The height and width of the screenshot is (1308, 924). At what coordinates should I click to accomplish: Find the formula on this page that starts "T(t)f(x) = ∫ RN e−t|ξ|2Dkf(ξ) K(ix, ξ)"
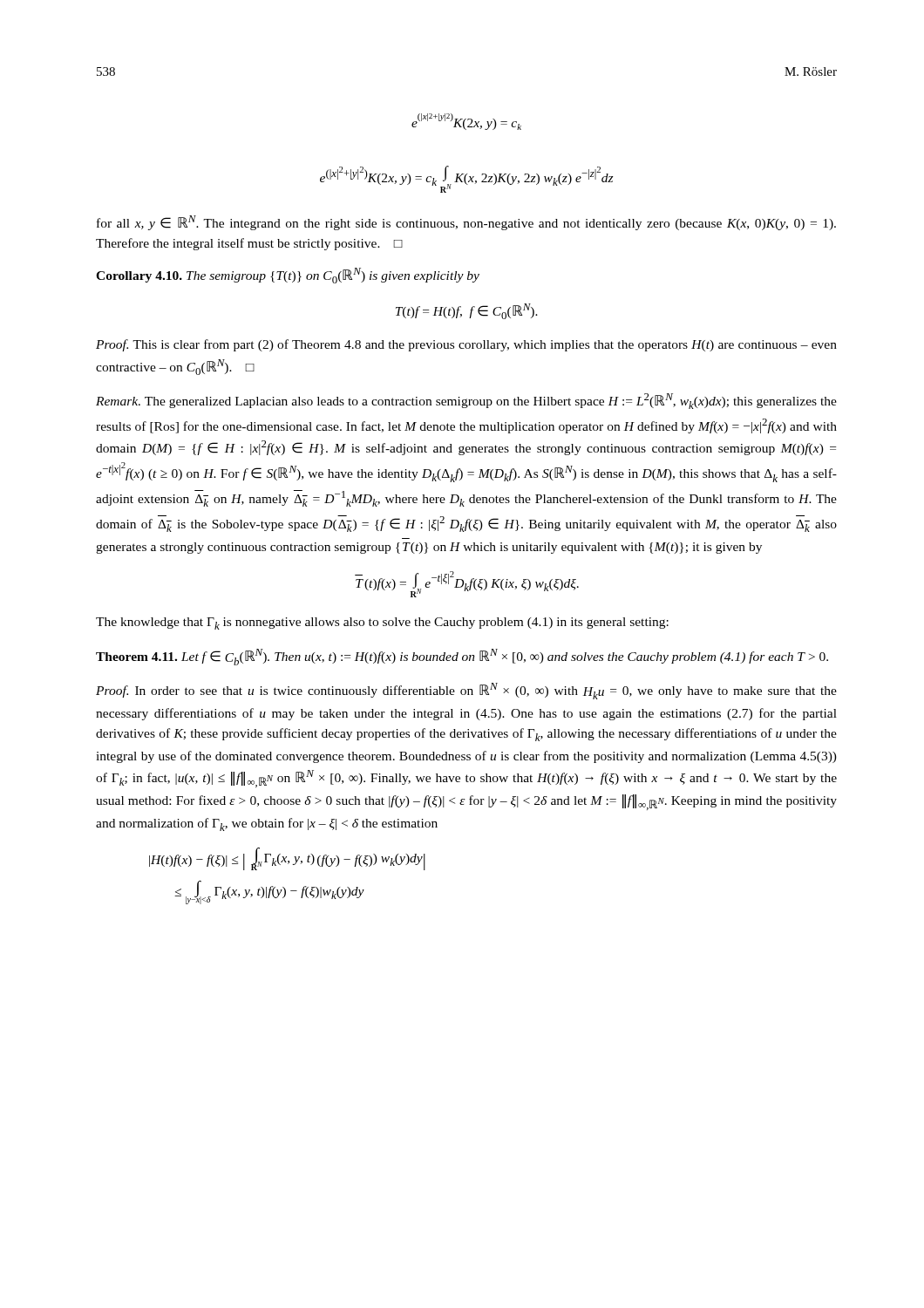tap(466, 584)
